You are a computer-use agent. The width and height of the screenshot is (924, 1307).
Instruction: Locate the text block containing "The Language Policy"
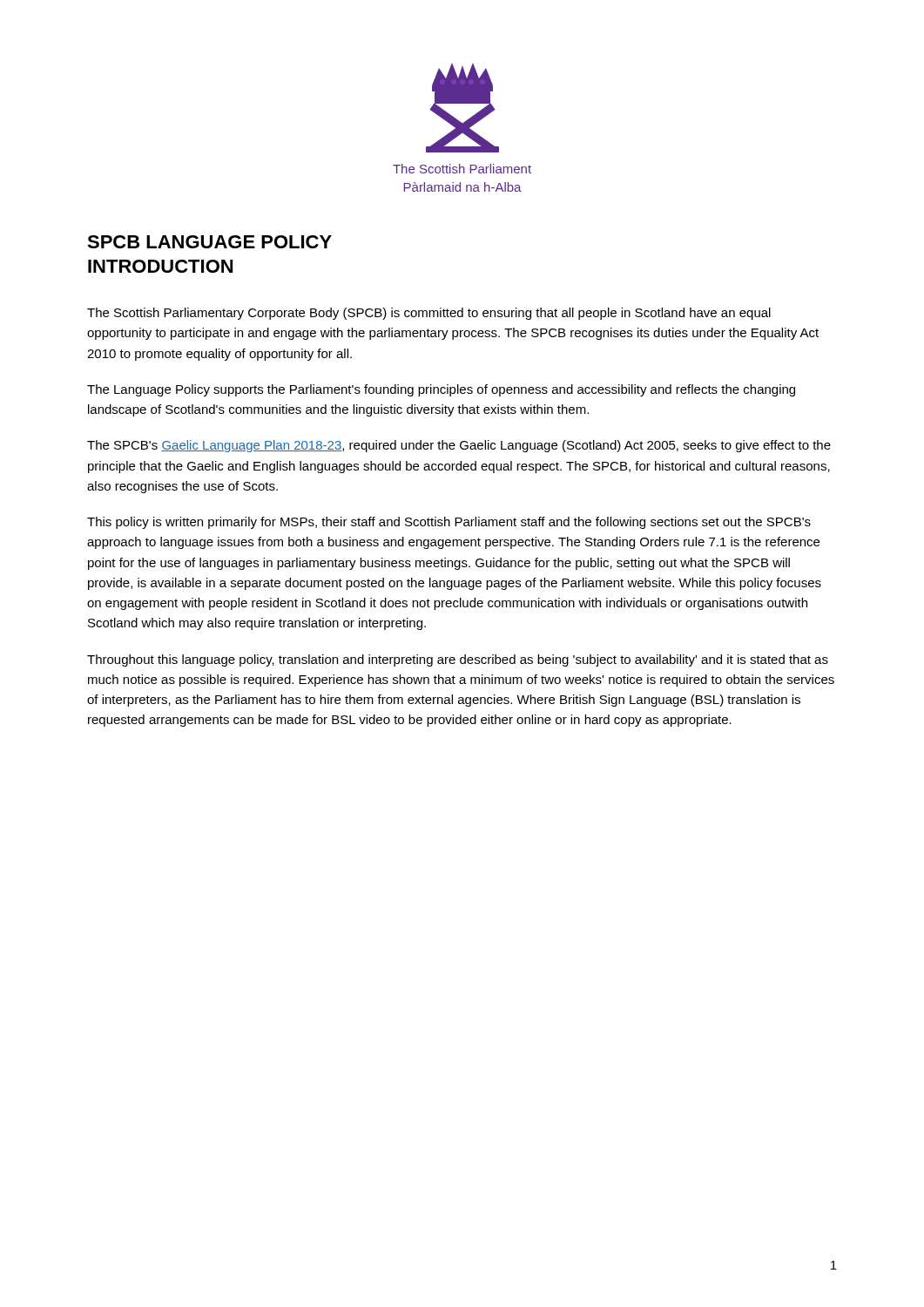(x=442, y=399)
